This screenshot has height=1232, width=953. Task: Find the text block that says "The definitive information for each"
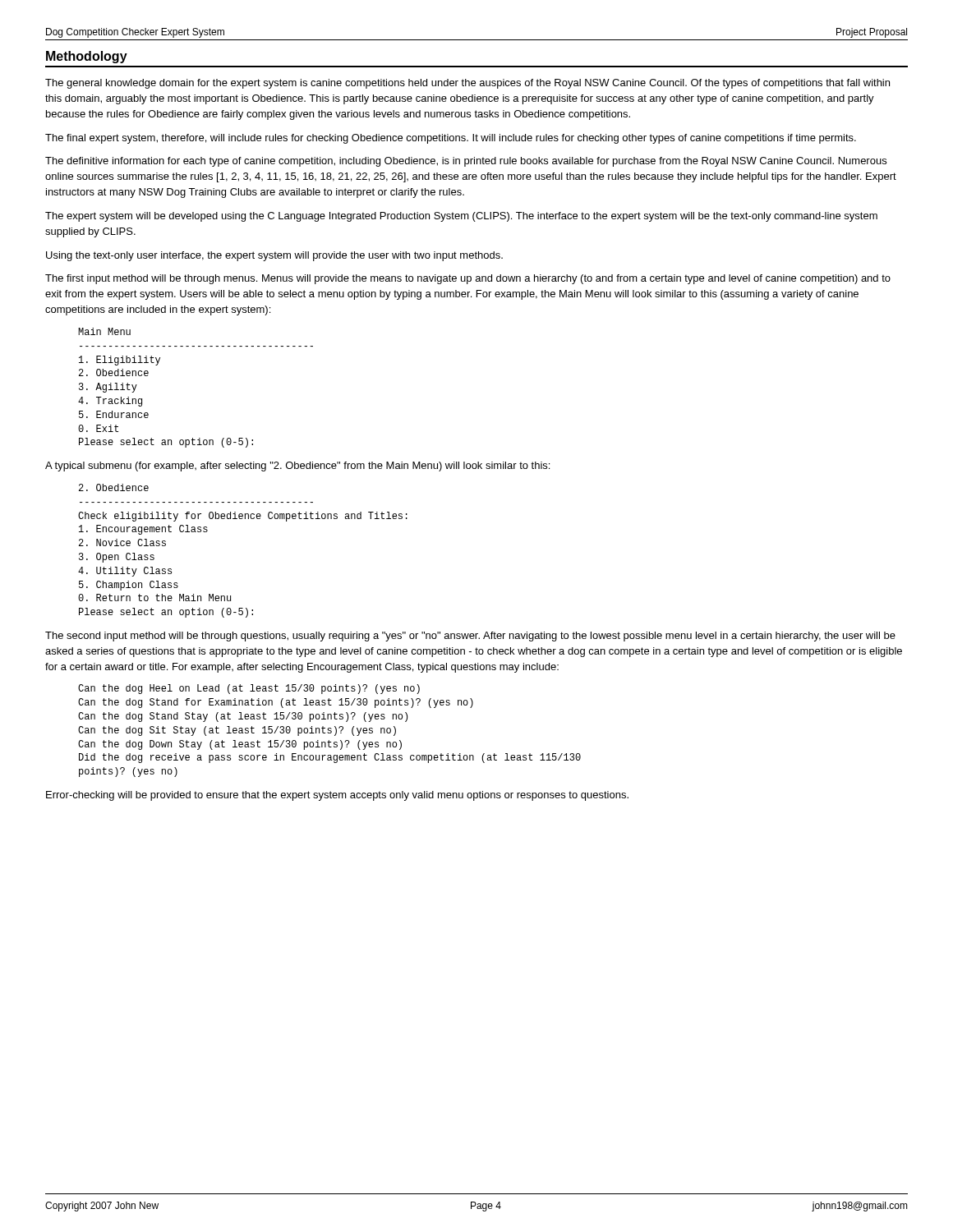point(471,176)
